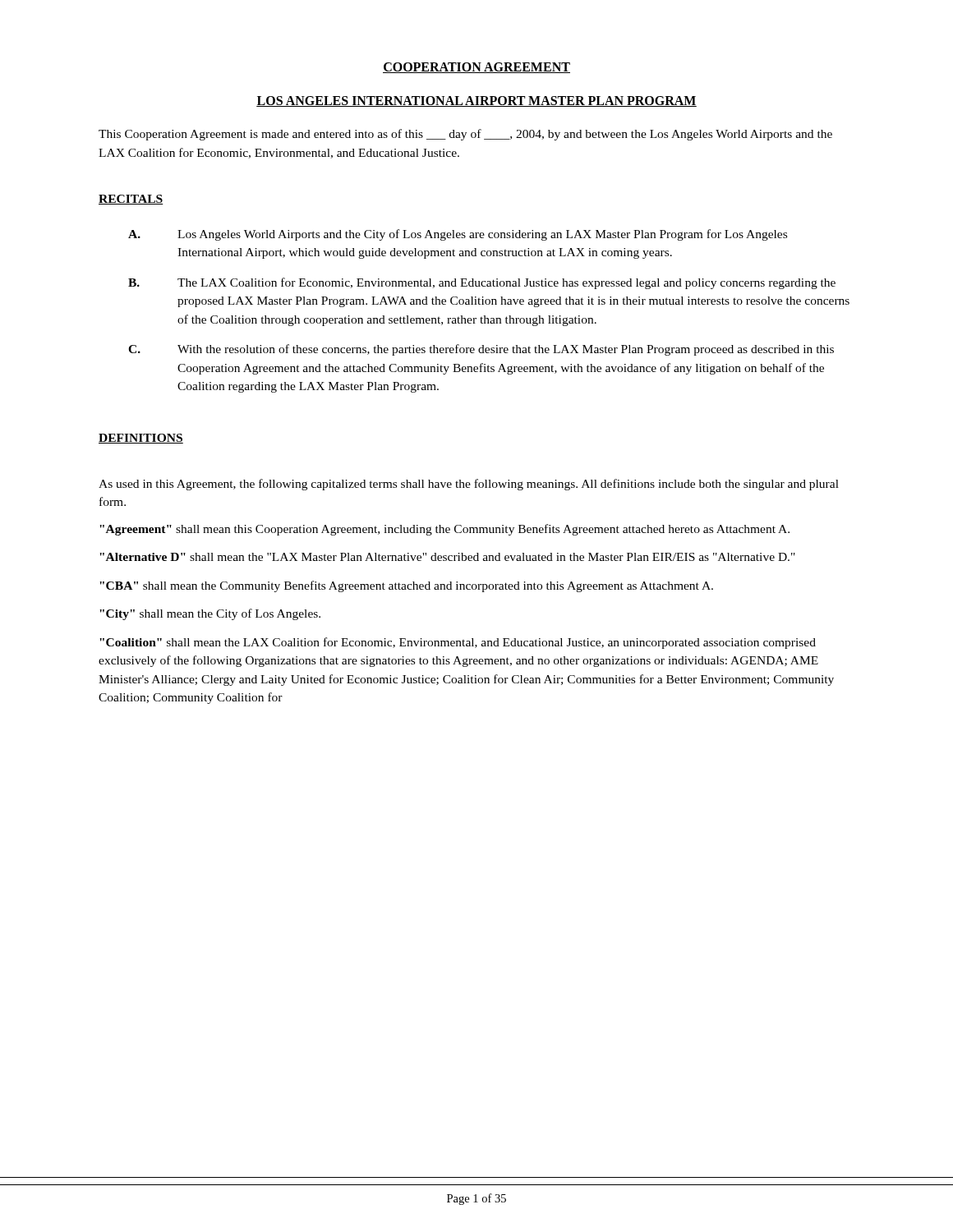Navigate to the element starting "This Cooperation Agreement is made and entered into"
Screen dimensions: 1232x953
point(466,143)
